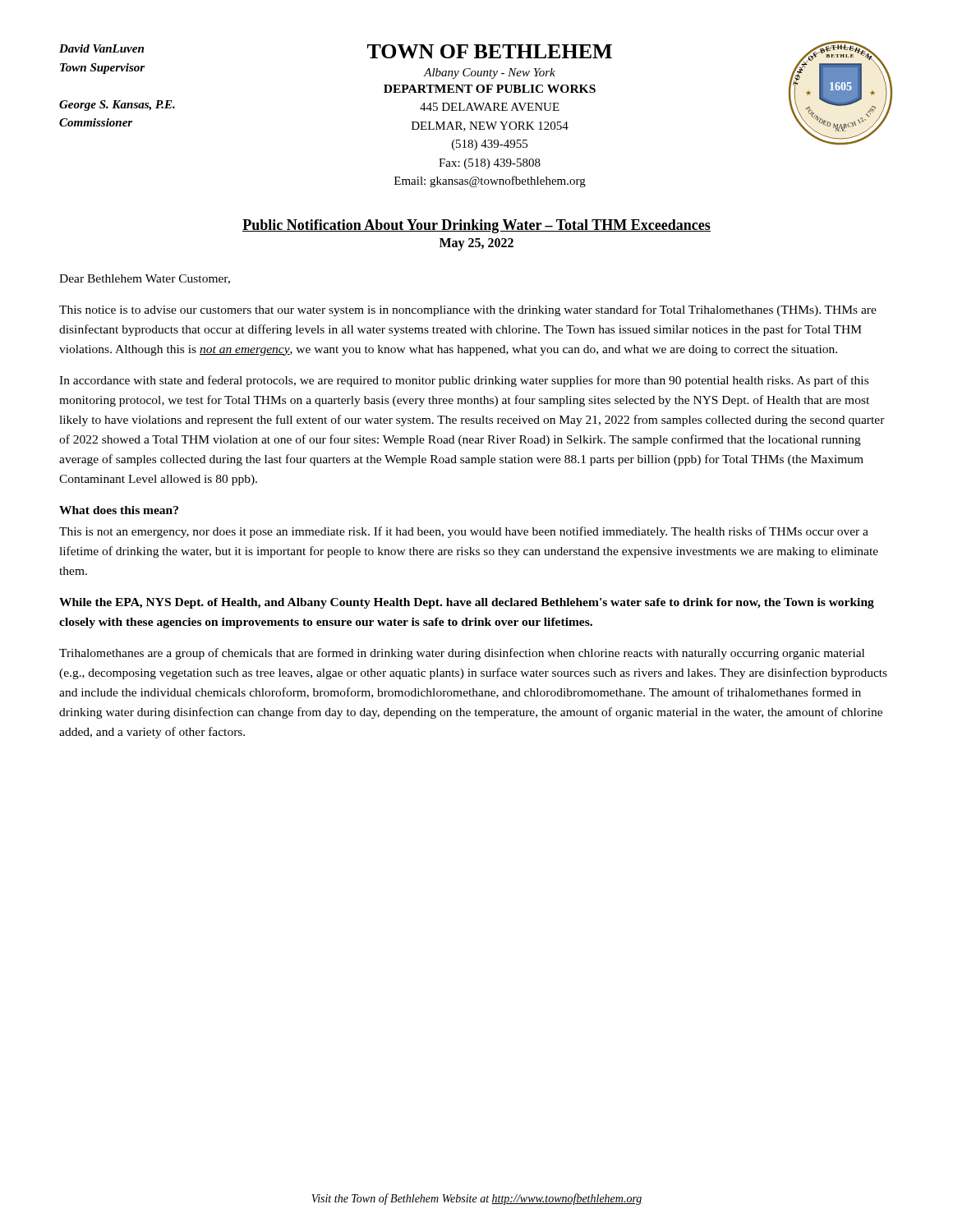Click on the text block with the text "This is not an emergency,"
This screenshot has height=1232, width=953.
click(x=476, y=551)
